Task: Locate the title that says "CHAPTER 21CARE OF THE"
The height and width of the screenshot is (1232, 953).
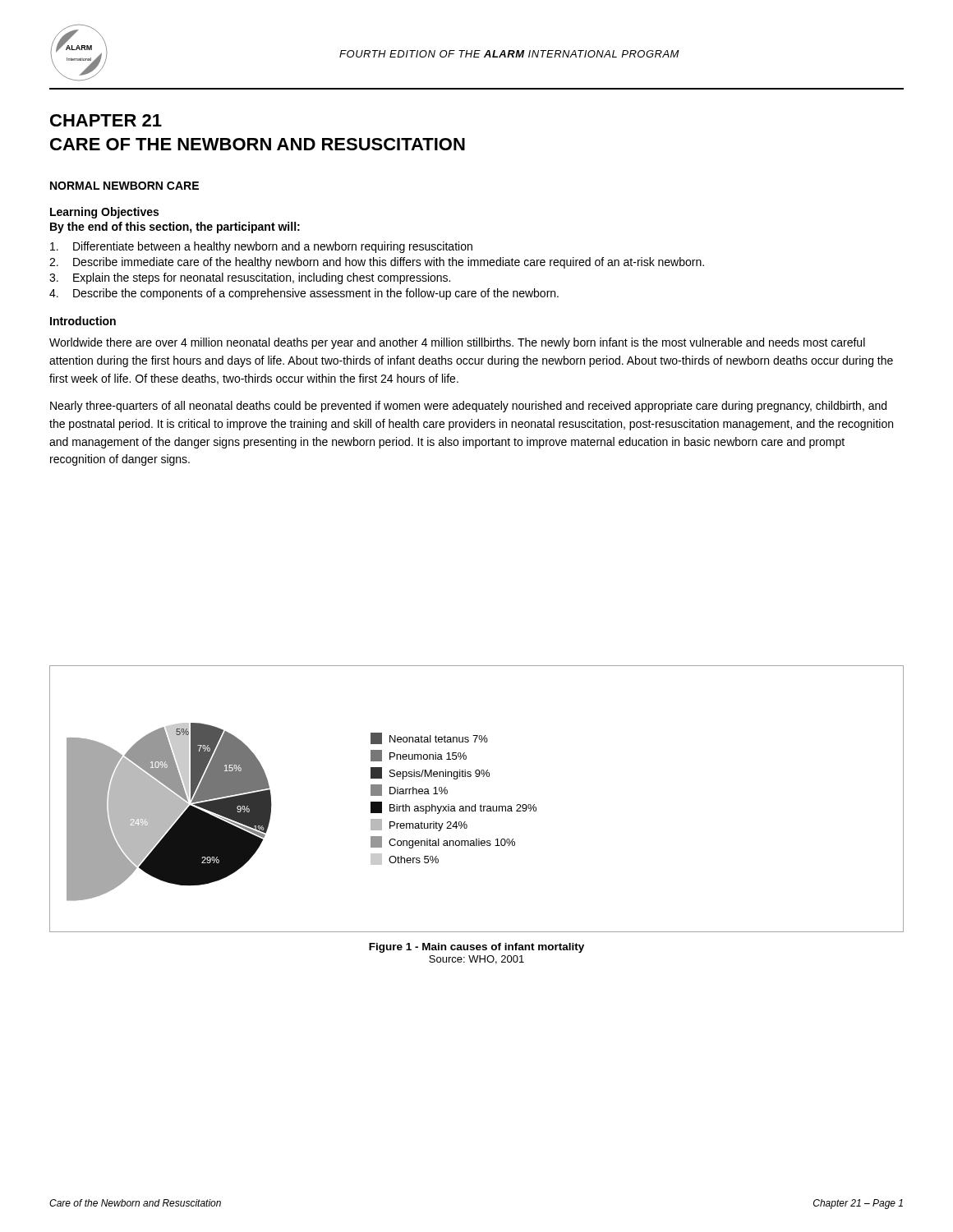Action: (x=257, y=132)
